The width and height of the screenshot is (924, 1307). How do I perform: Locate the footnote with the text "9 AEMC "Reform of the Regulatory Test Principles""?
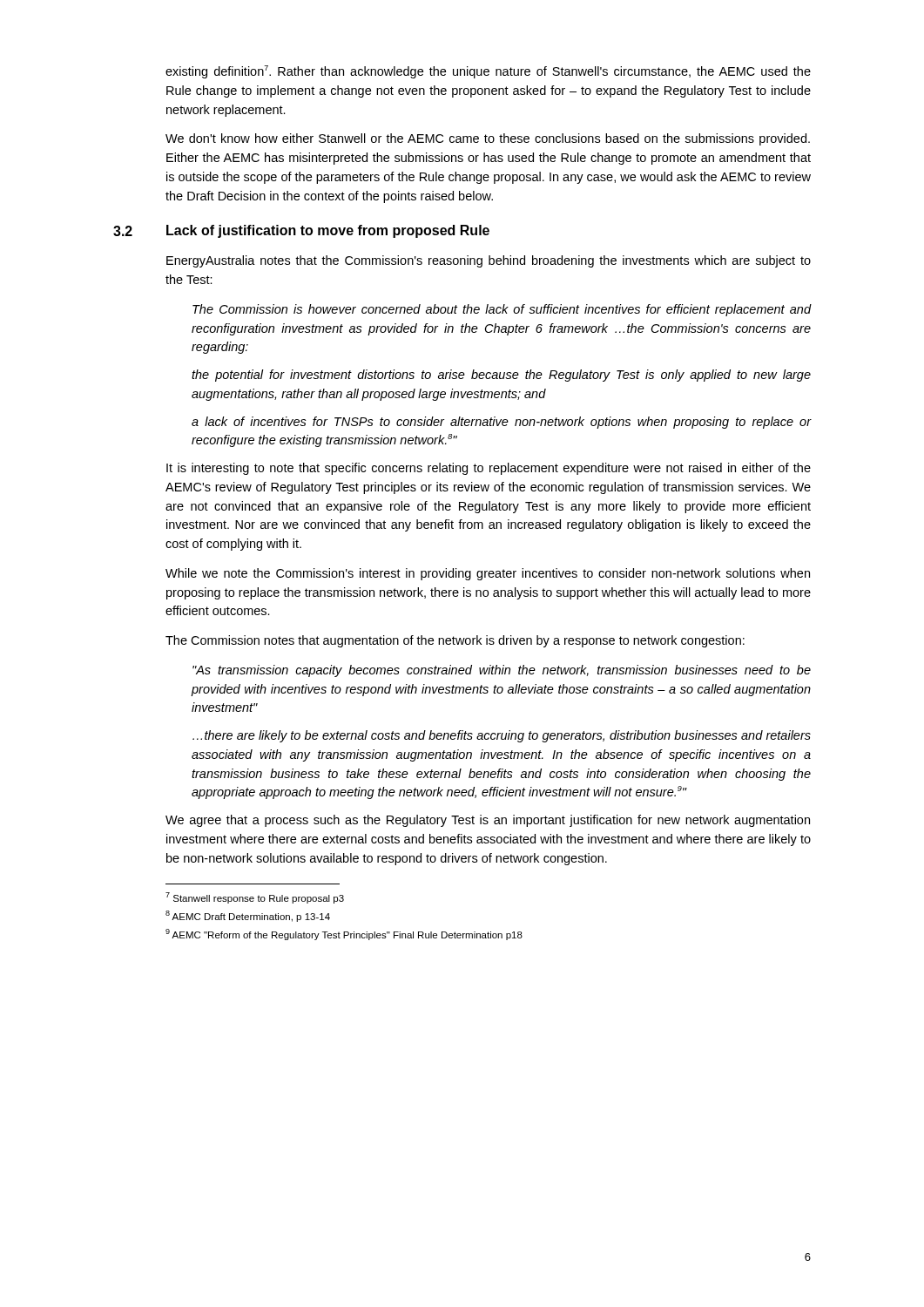488,935
